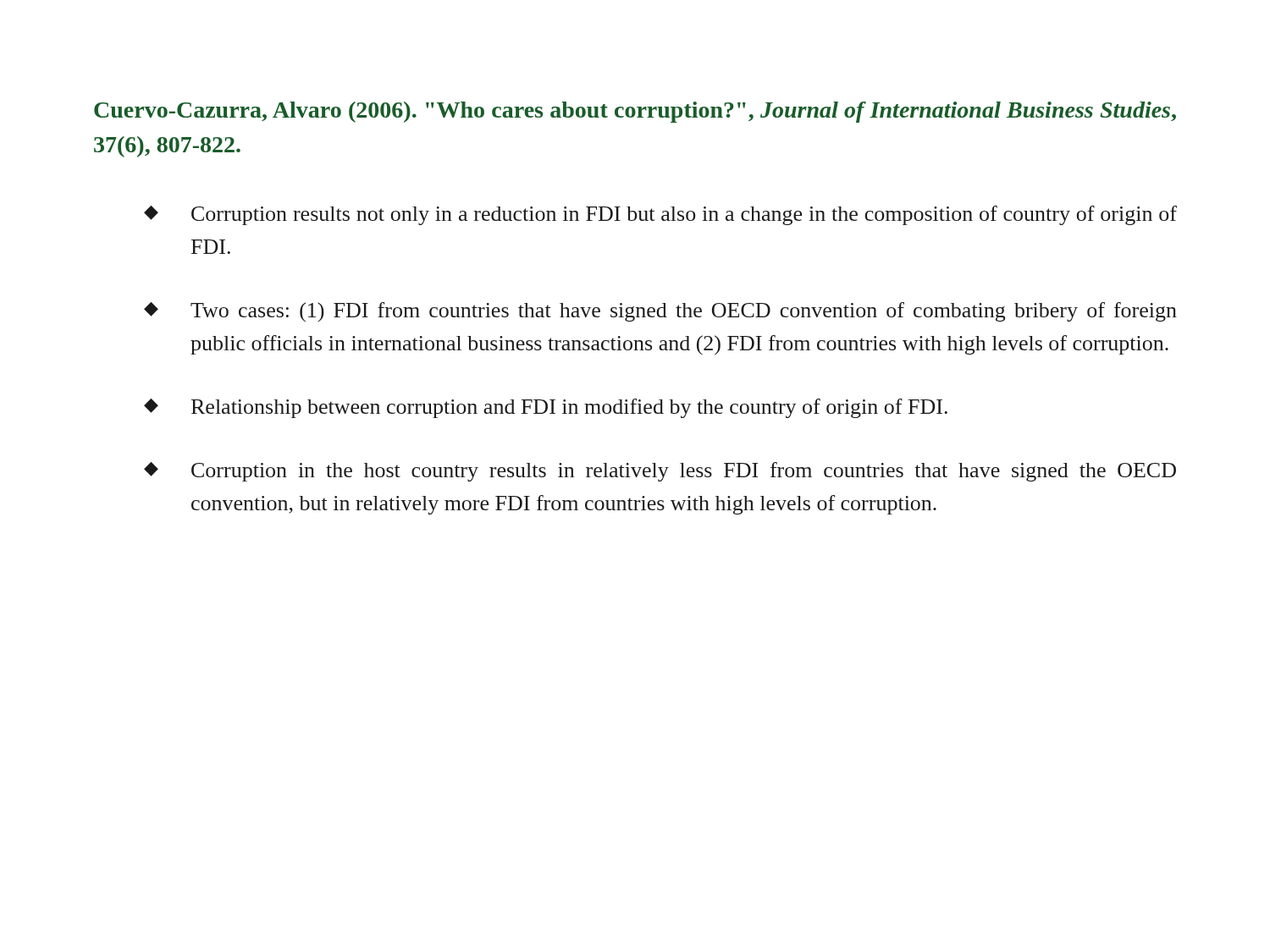
Task: Point to the text block starting "◆ Two cases: (1) FDI from countries that"
Action: pos(660,327)
